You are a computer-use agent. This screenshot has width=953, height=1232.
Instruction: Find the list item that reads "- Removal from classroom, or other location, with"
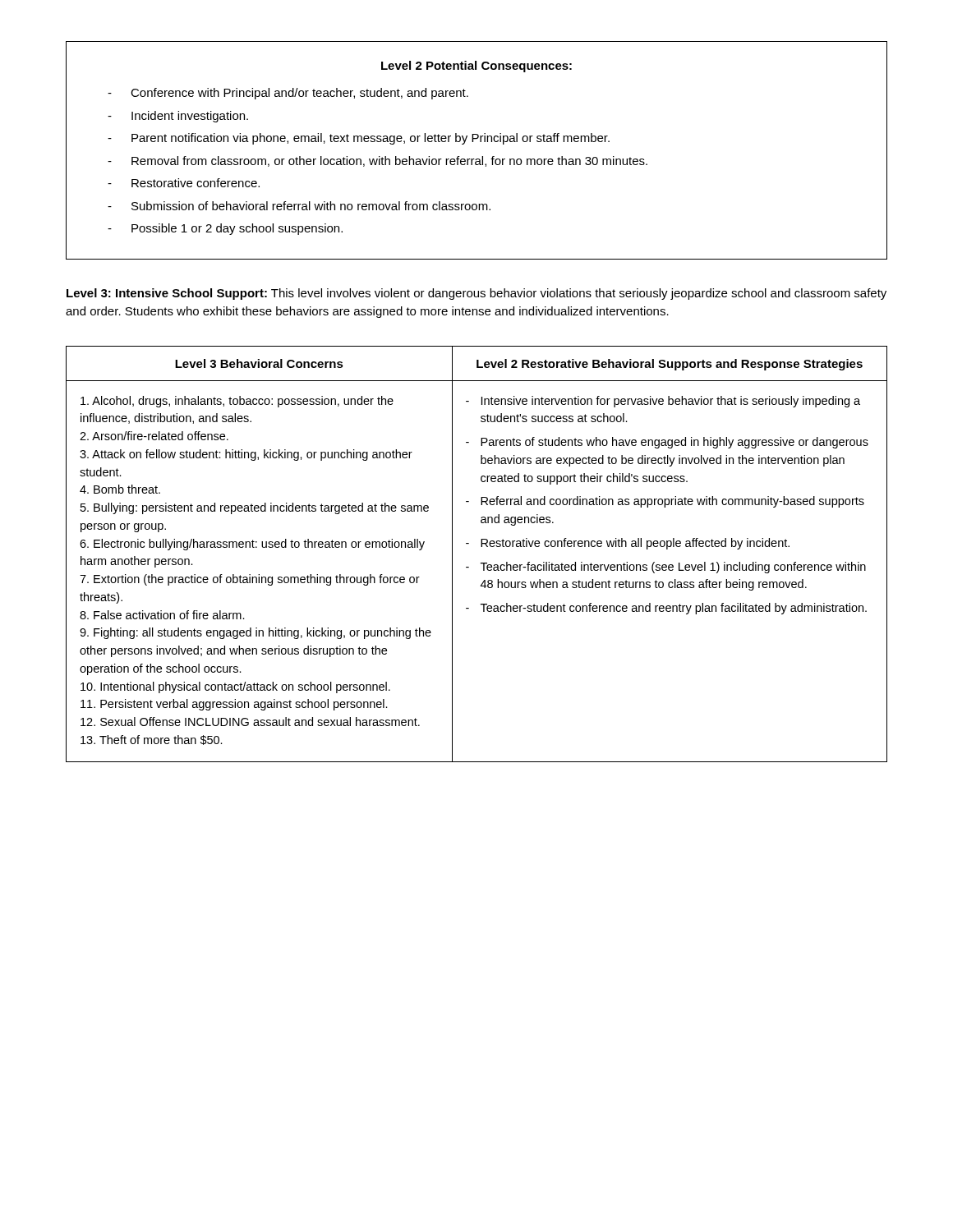pyautogui.click(x=370, y=161)
